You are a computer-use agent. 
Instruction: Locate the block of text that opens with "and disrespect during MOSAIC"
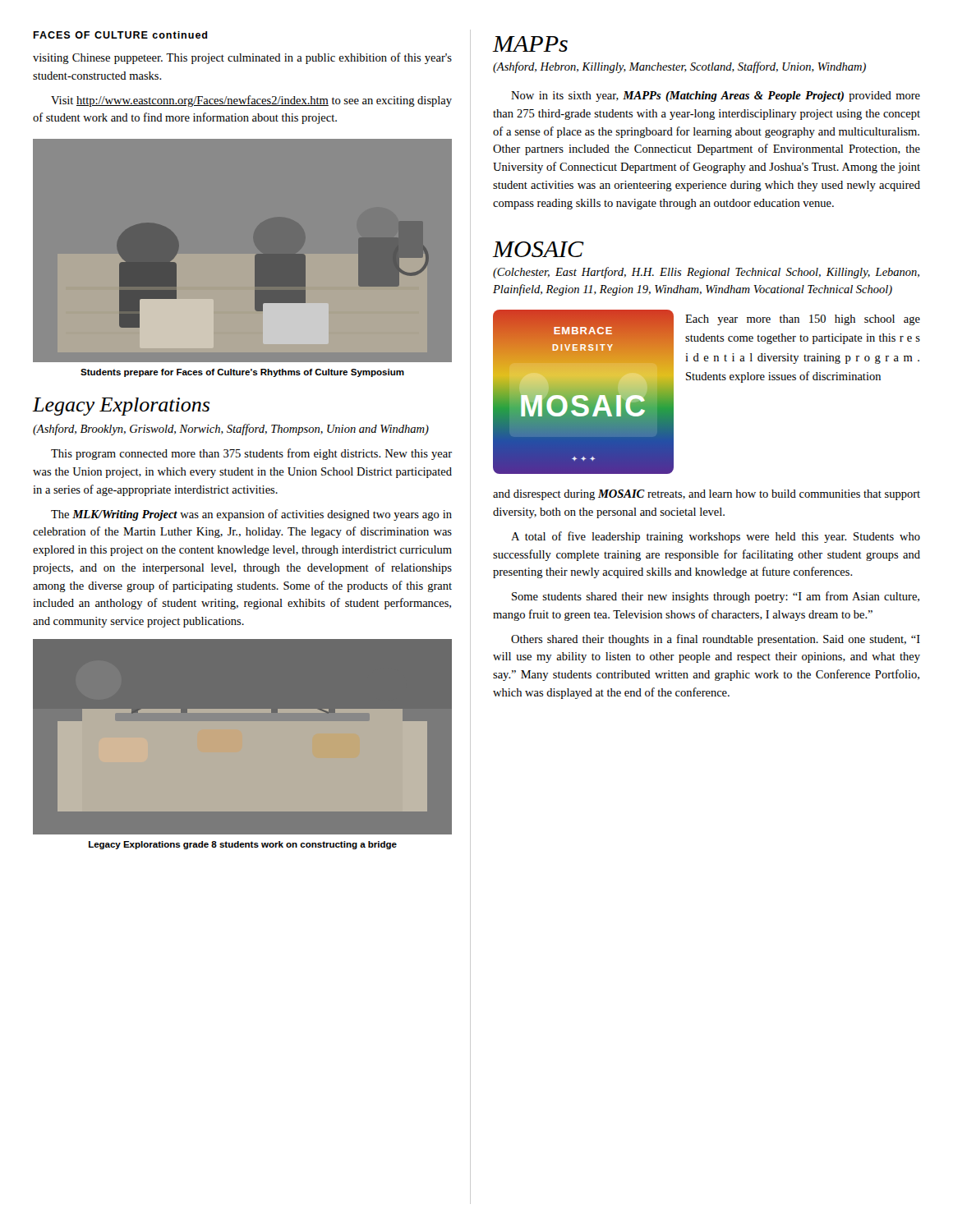click(x=707, y=594)
